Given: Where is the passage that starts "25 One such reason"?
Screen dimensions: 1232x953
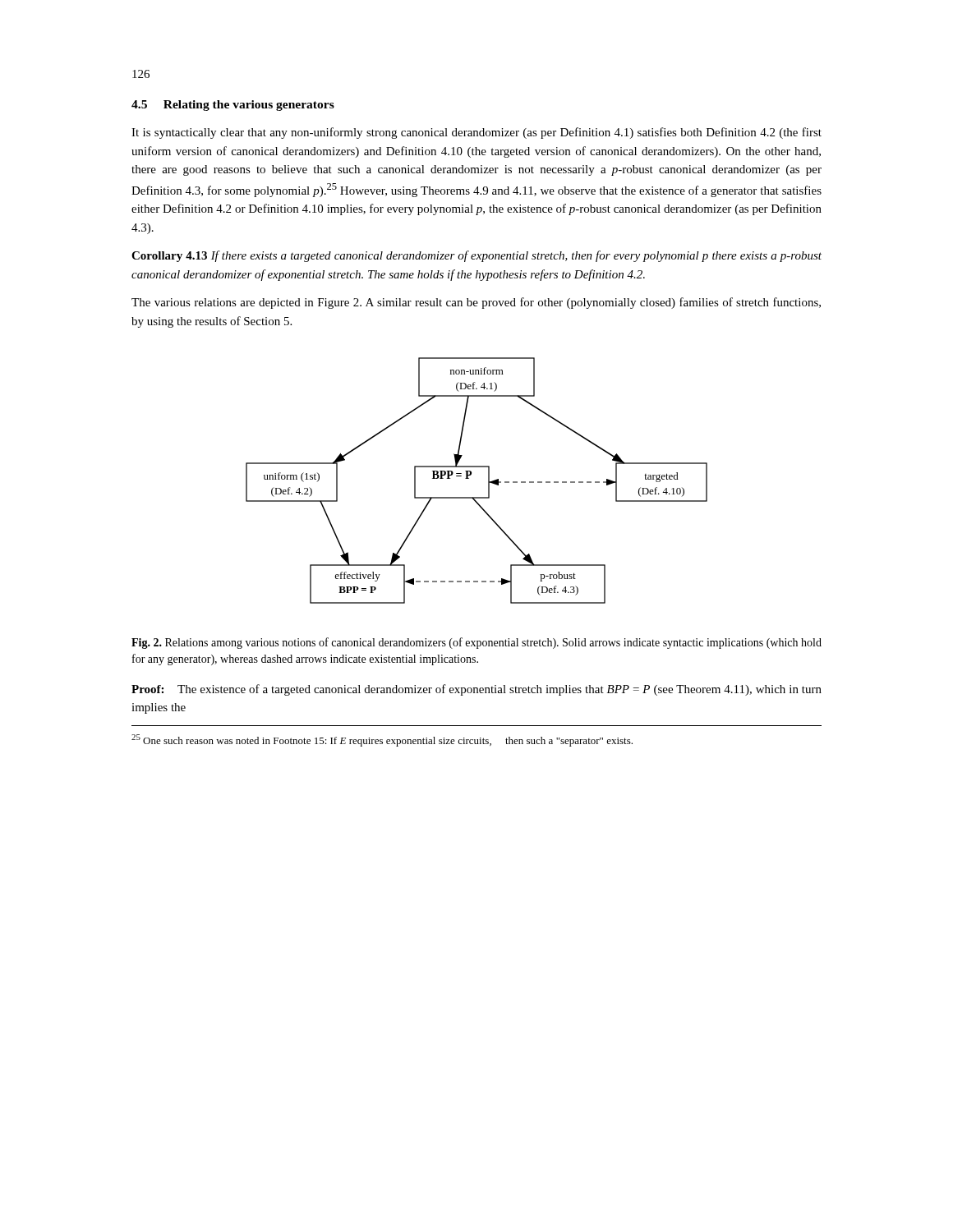Looking at the screenshot, I should tap(382, 739).
